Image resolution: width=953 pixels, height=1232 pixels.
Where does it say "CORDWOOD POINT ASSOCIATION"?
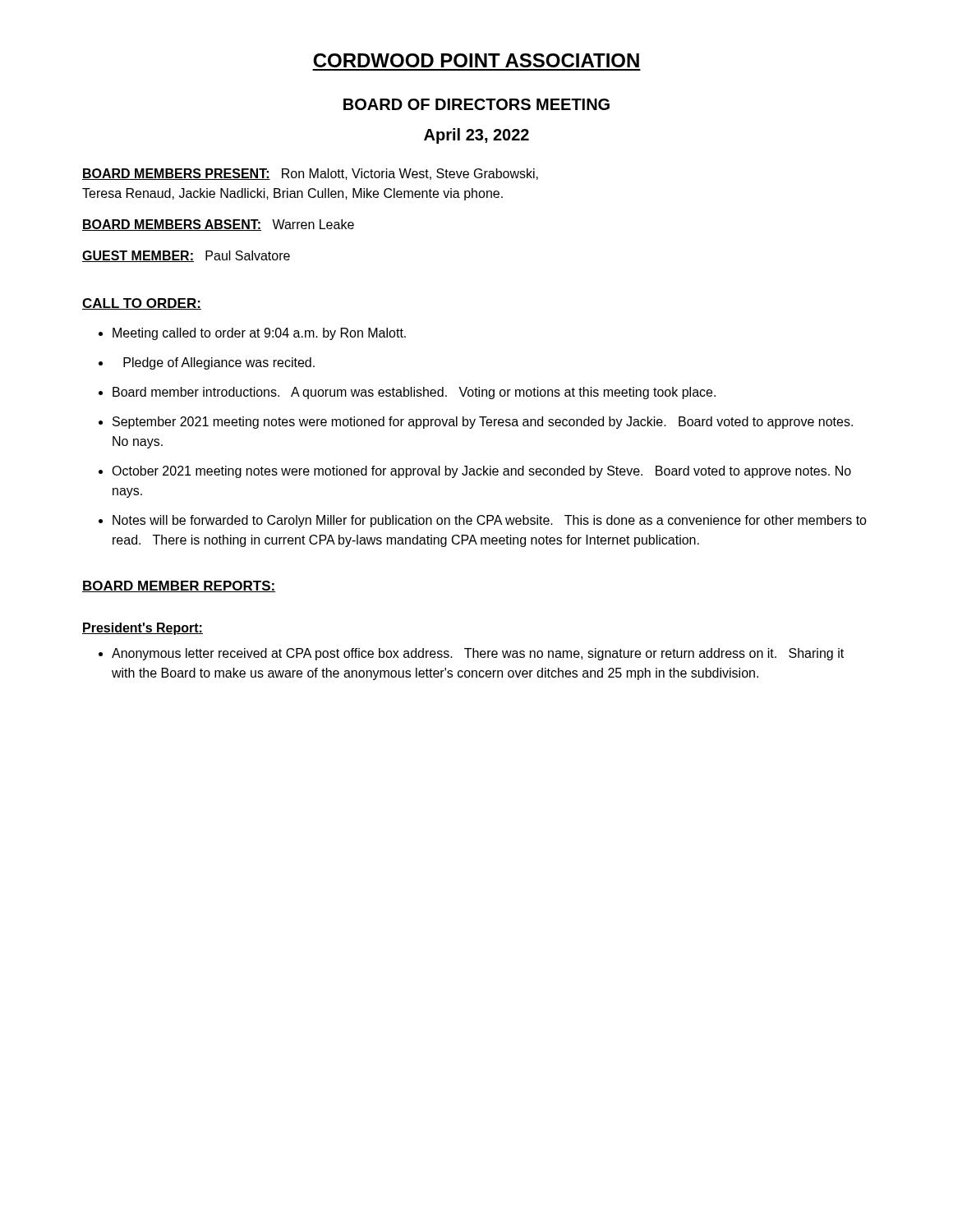coord(476,61)
